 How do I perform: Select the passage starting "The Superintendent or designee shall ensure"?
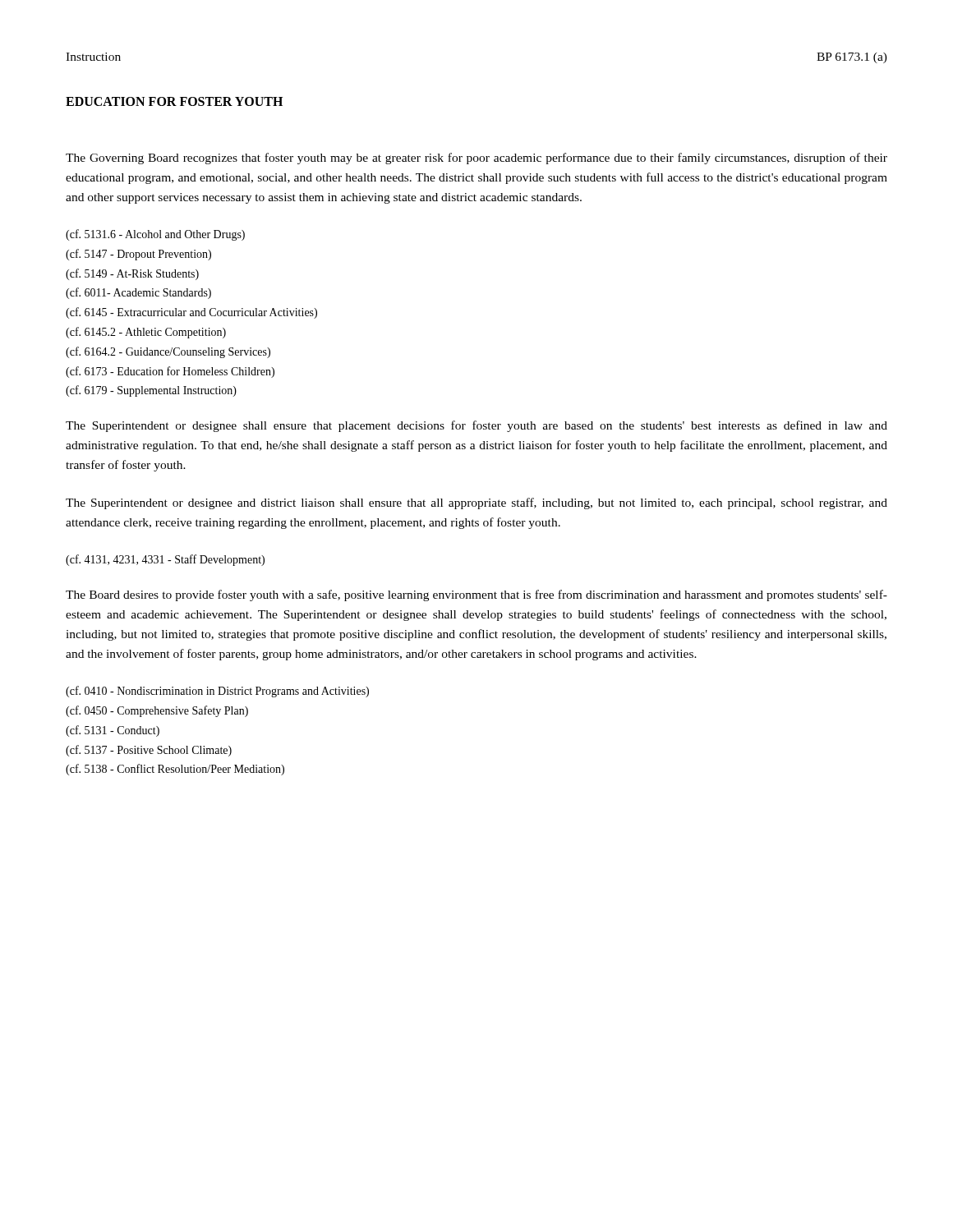point(476,445)
